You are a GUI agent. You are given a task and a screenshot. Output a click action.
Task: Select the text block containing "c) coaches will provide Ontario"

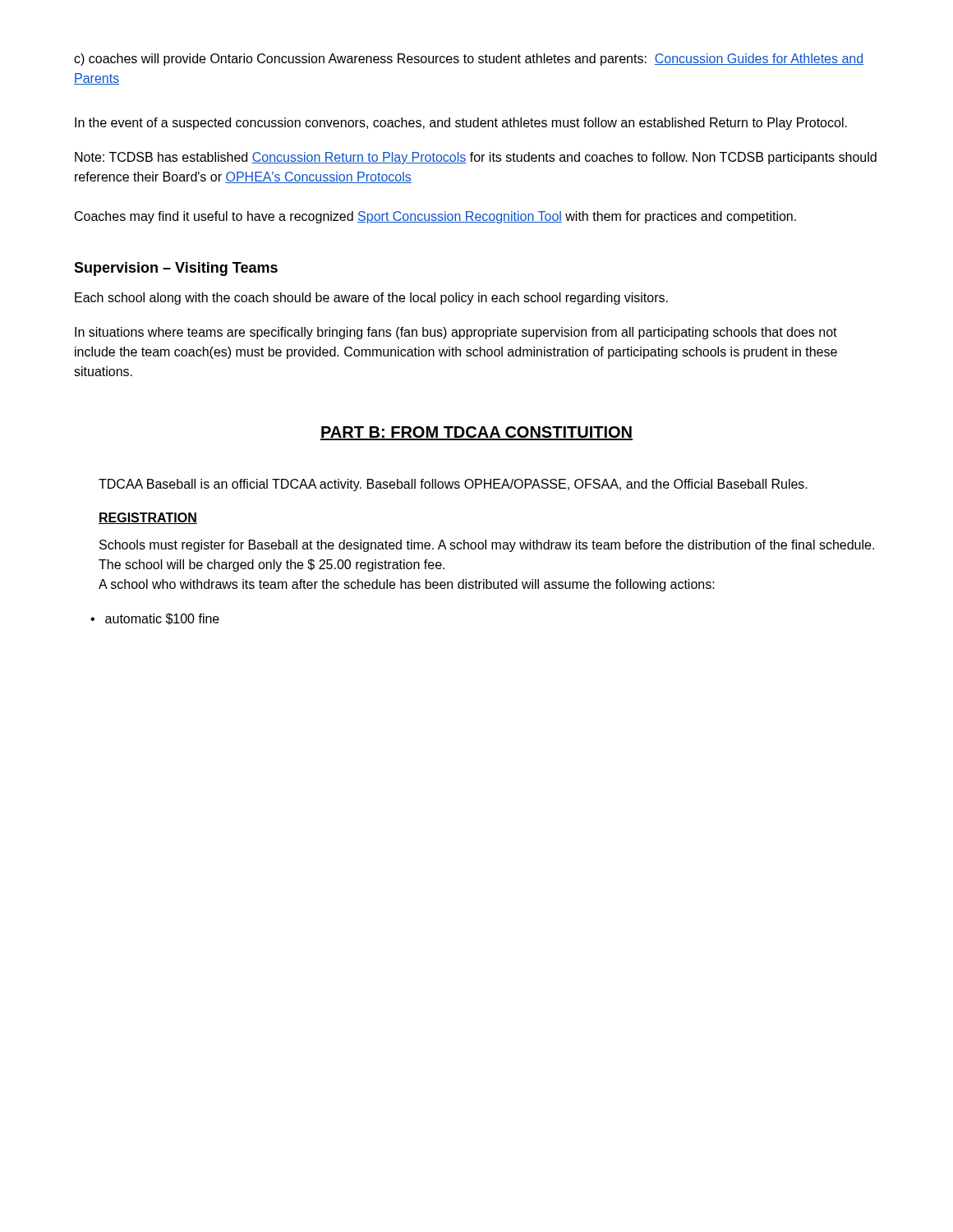coord(469,69)
